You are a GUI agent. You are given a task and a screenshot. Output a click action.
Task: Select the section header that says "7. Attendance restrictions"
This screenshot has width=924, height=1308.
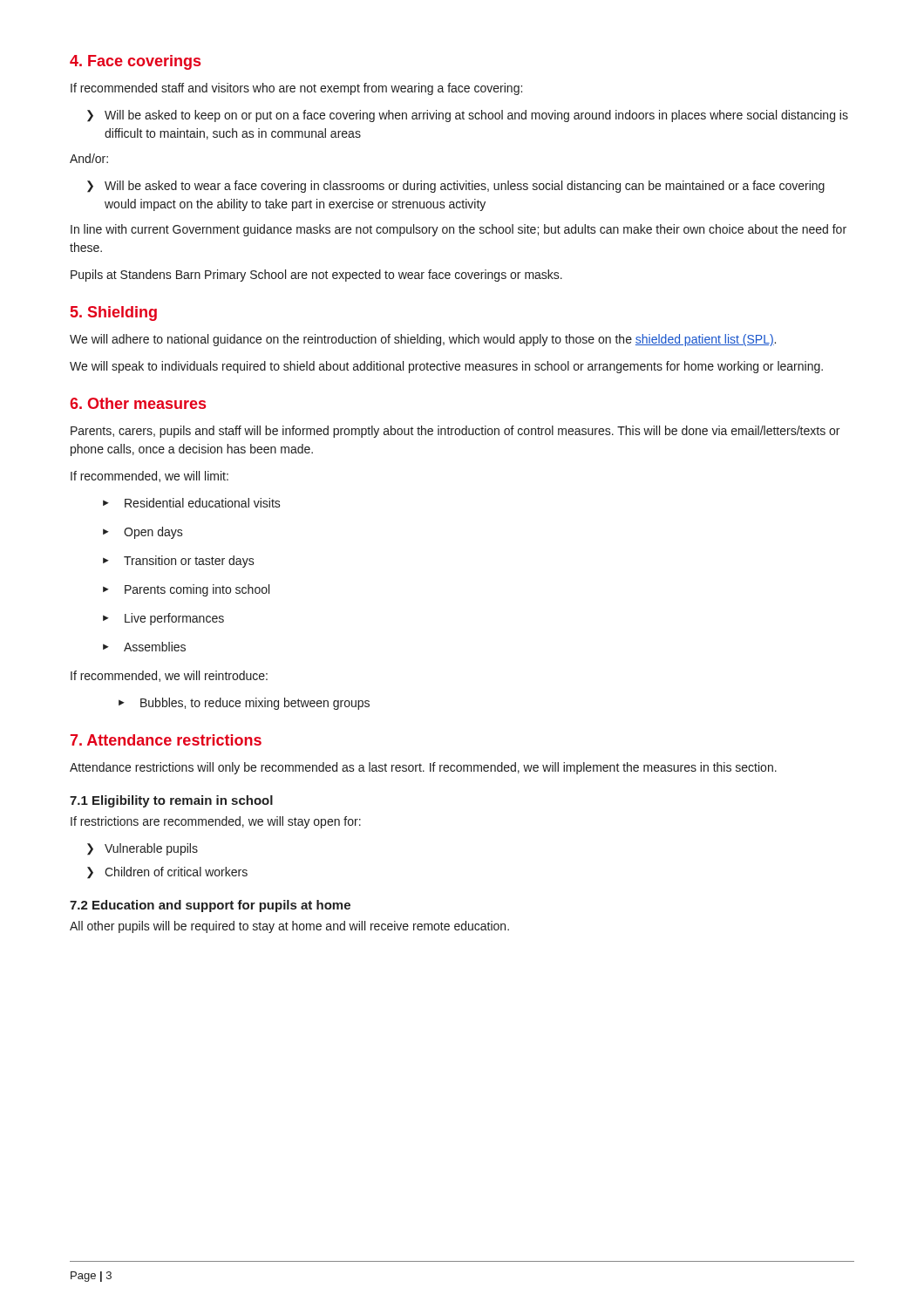166,740
